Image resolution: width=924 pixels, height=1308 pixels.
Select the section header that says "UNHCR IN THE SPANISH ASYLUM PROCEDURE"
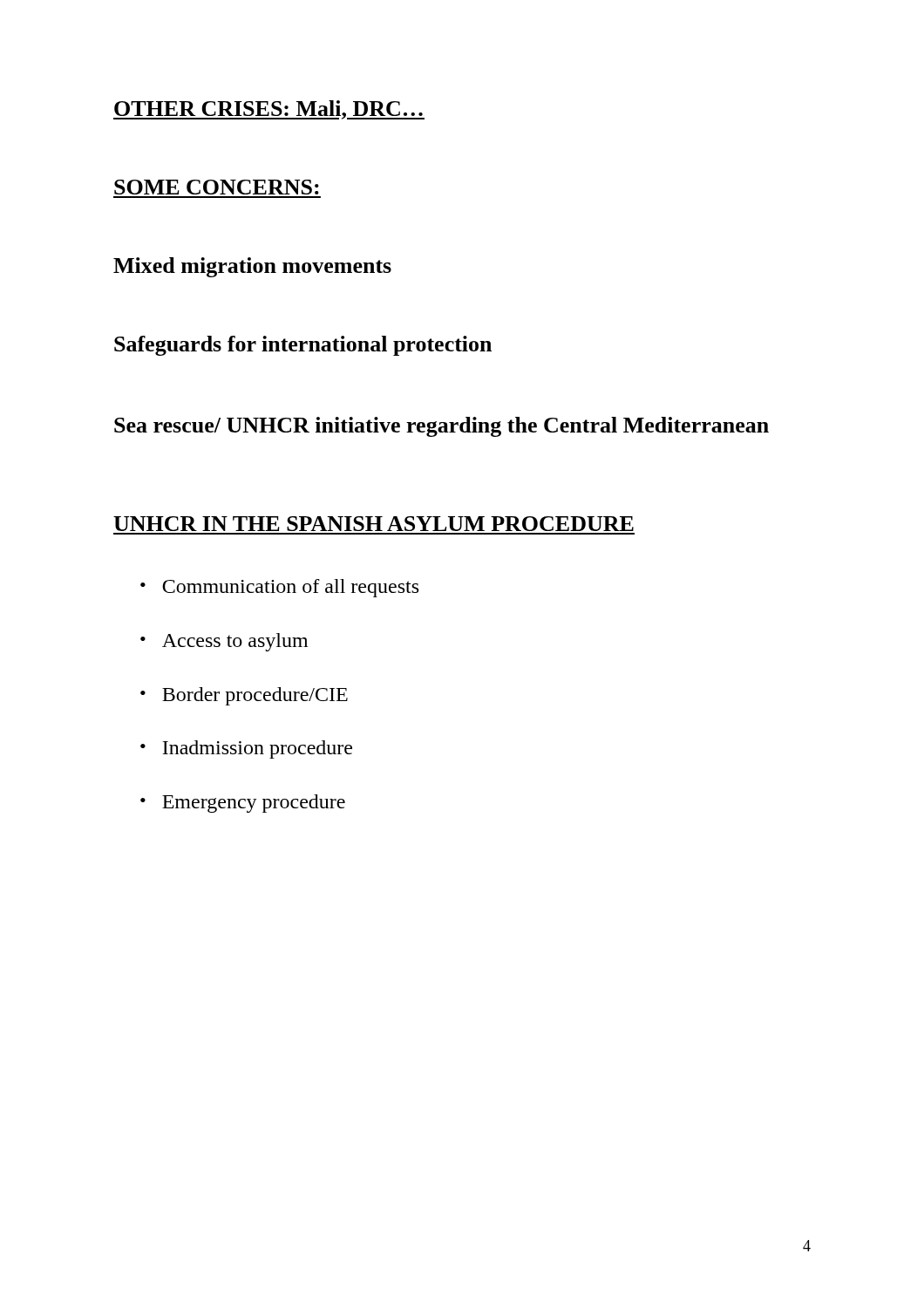(x=374, y=524)
